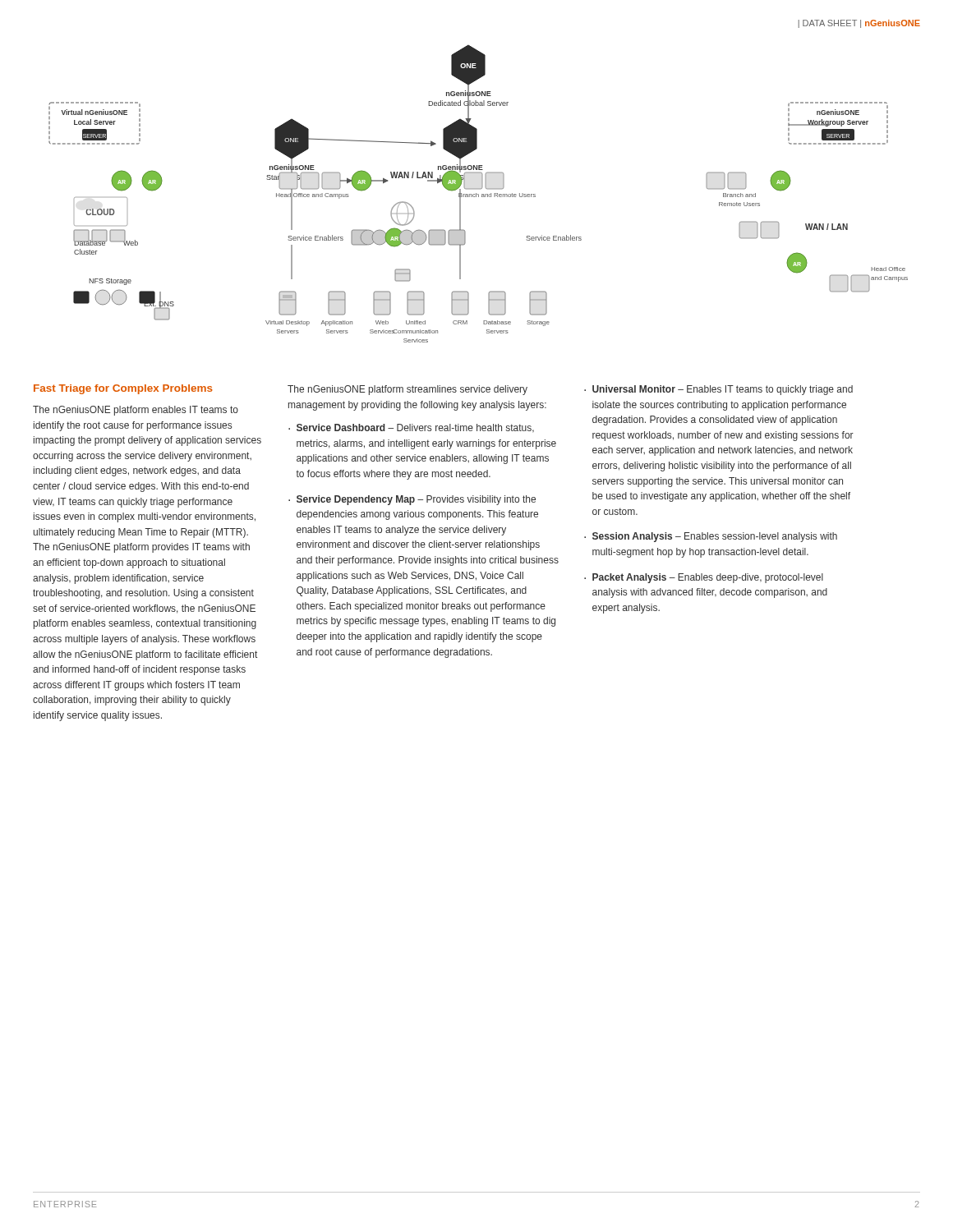The image size is (953, 1232).
Task: Point to the block beginning "Service Dependency Map"
Action: [x=423, y=576]
